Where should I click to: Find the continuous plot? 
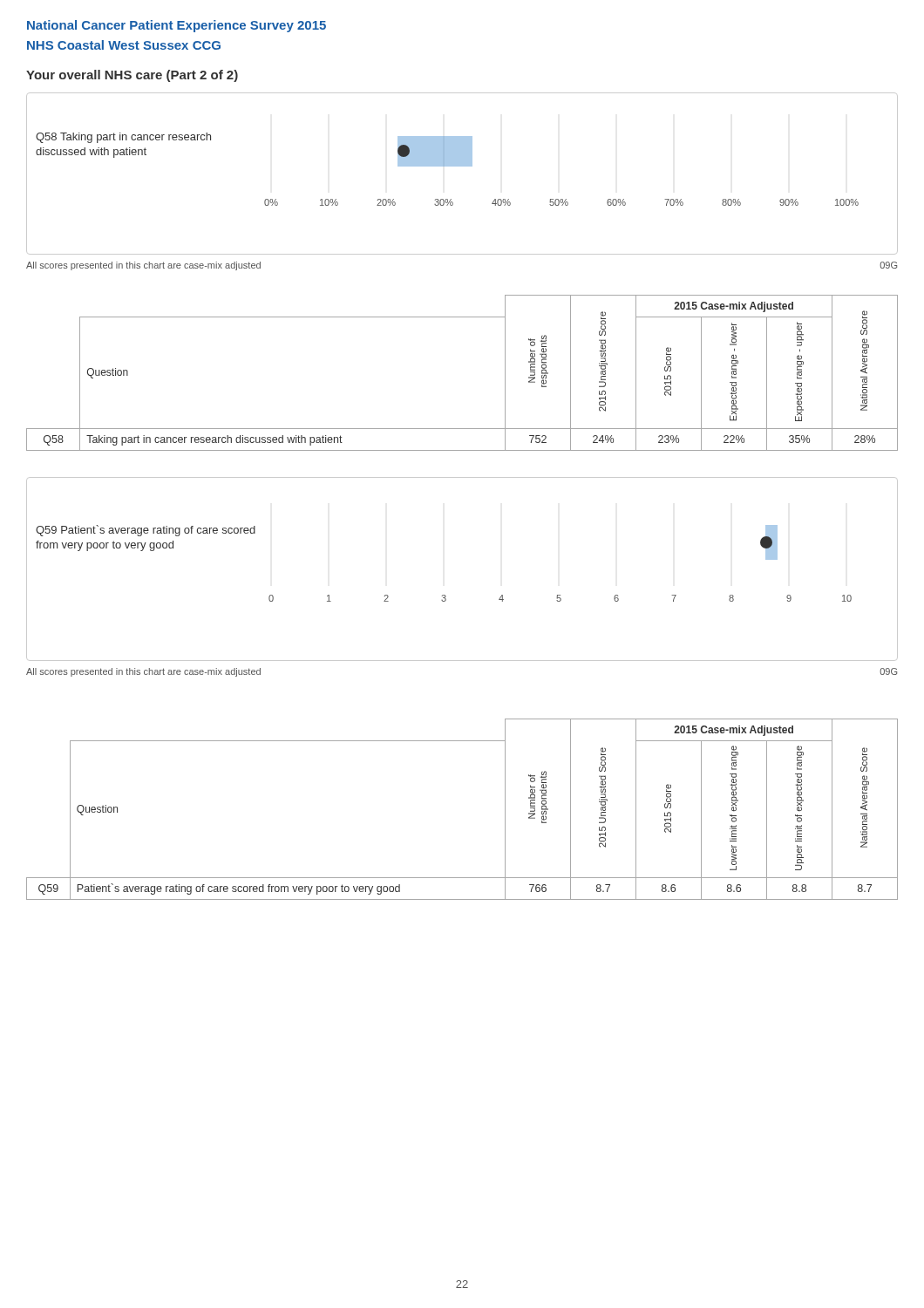tap(462, 569)
